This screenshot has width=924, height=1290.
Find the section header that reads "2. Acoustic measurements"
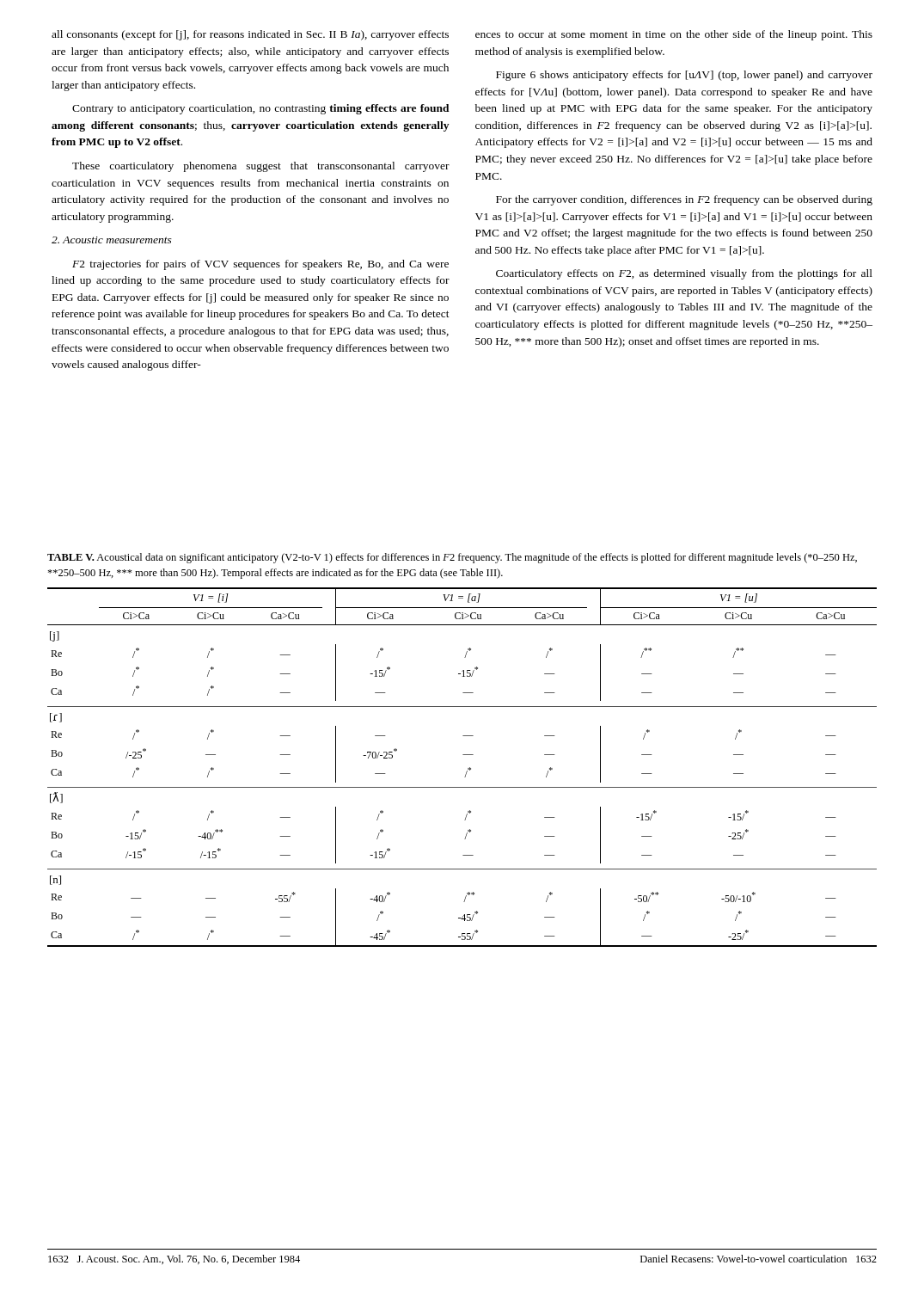pyautogui.click(x=112, y=240)
